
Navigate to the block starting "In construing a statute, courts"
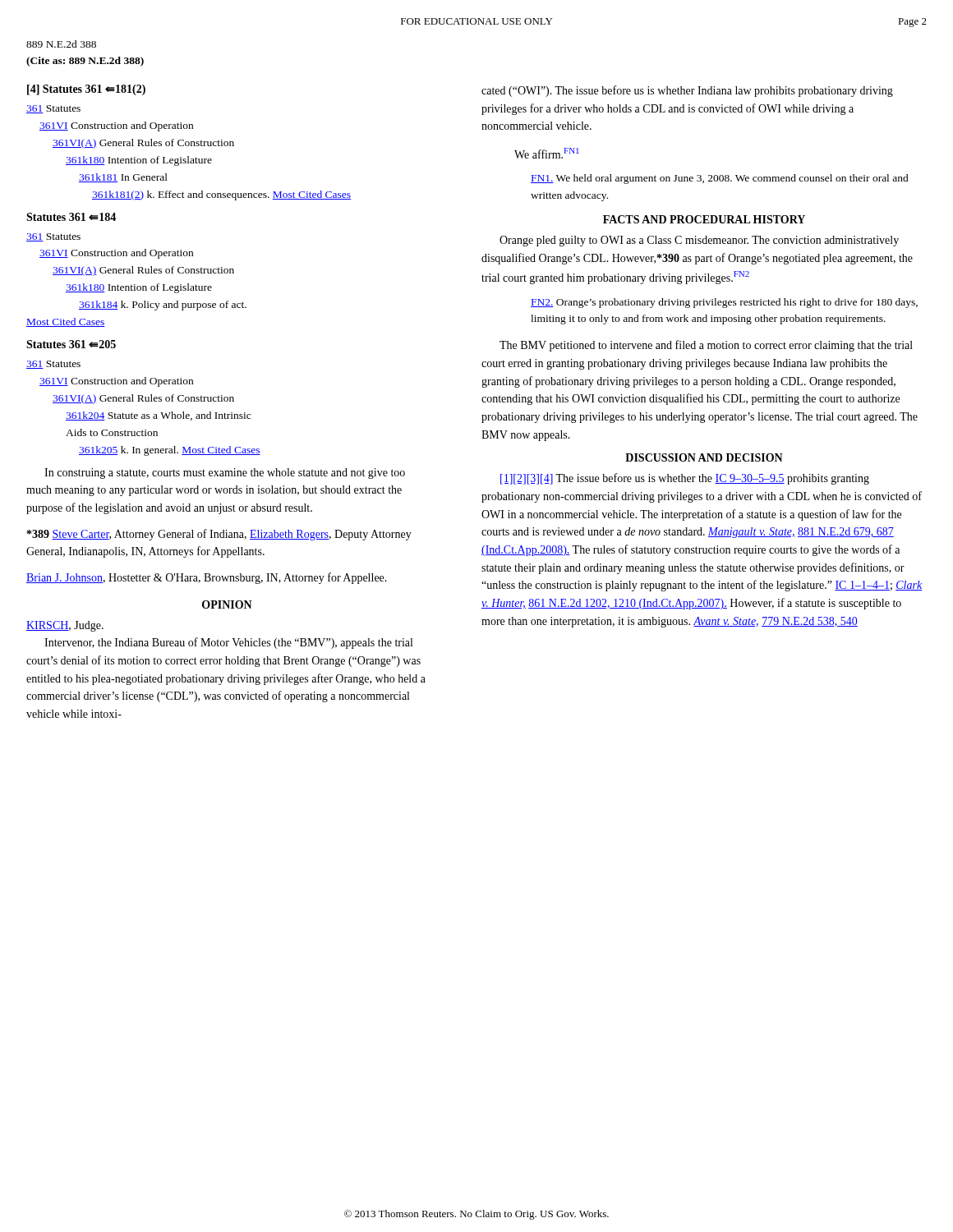[x=216, y=490]
